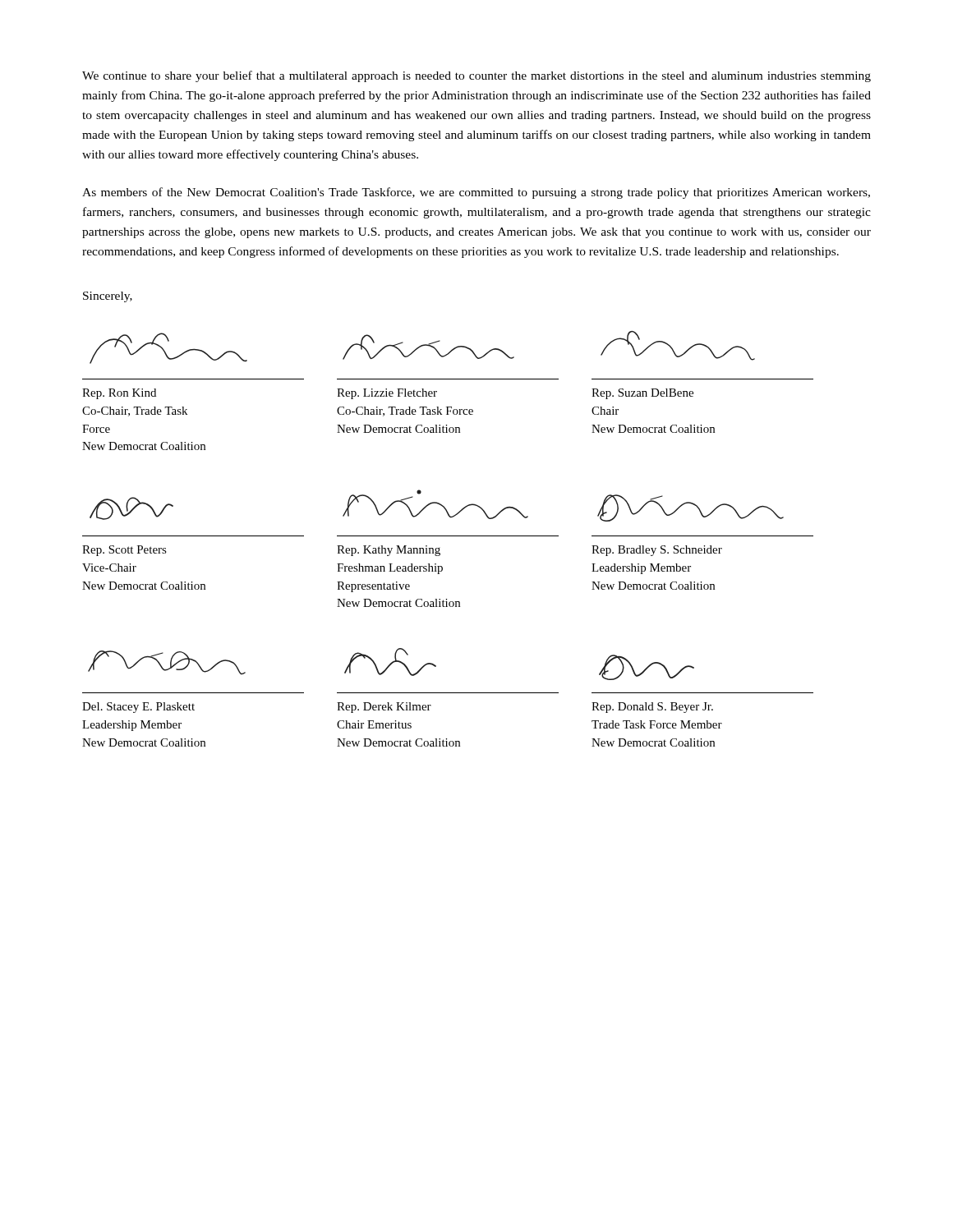Locate the region starting "Rep. Bradley S. Schneider Leadership Member"
This screenshot has height=1232, width=953.
[x=657, y=567]
